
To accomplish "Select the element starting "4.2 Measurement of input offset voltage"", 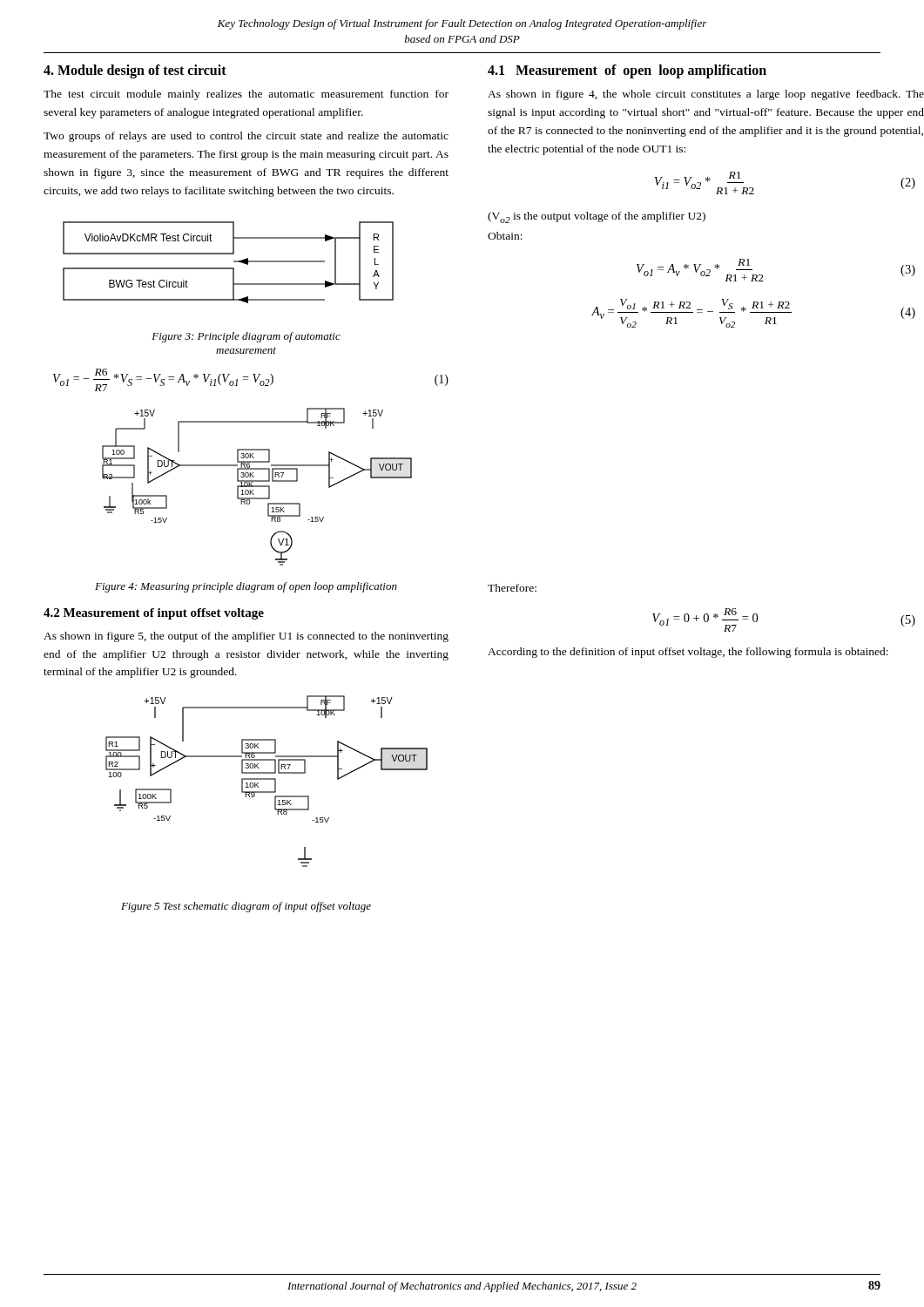I will click(154, 612).
